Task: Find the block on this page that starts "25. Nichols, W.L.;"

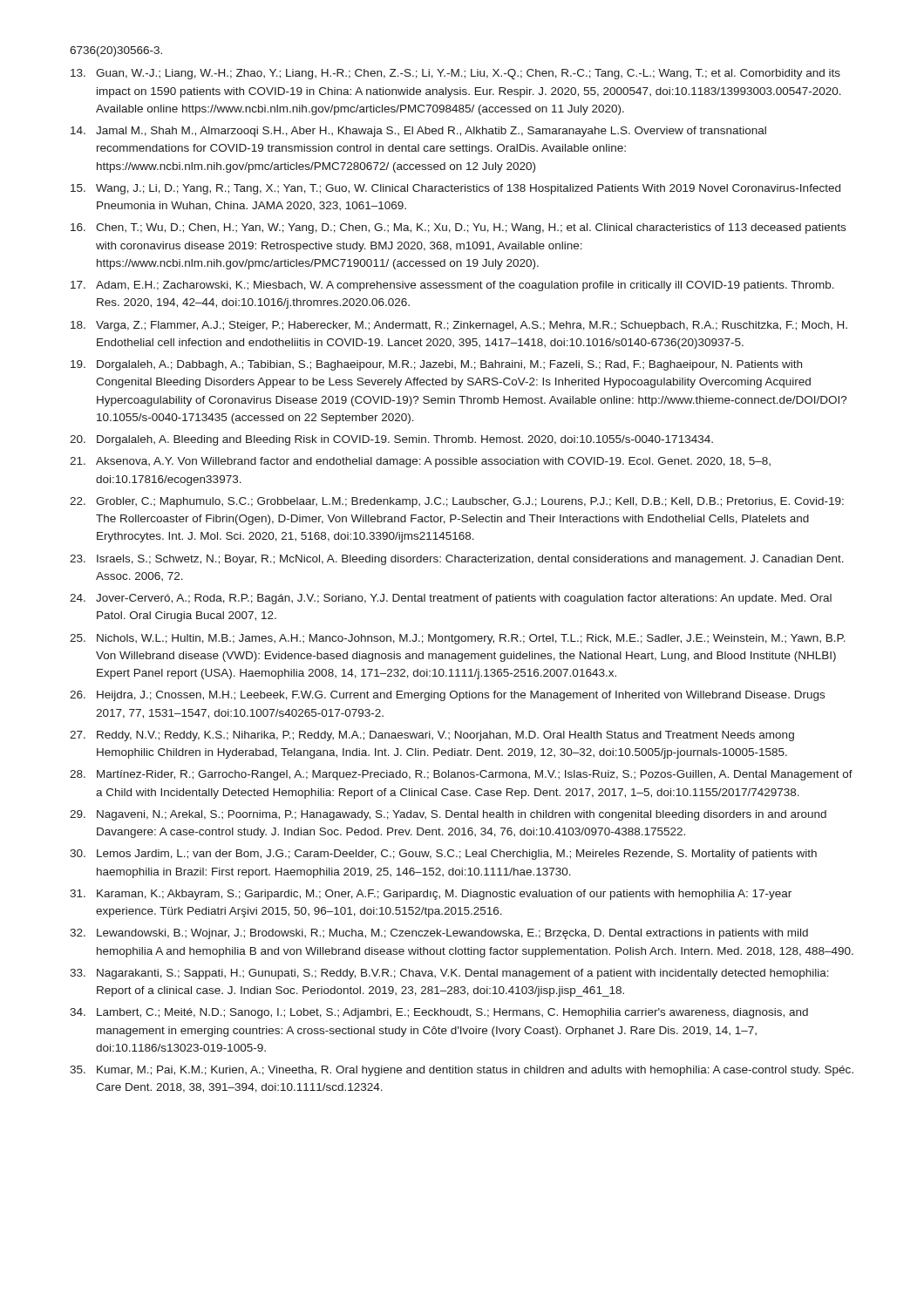Action: (462, 656)
